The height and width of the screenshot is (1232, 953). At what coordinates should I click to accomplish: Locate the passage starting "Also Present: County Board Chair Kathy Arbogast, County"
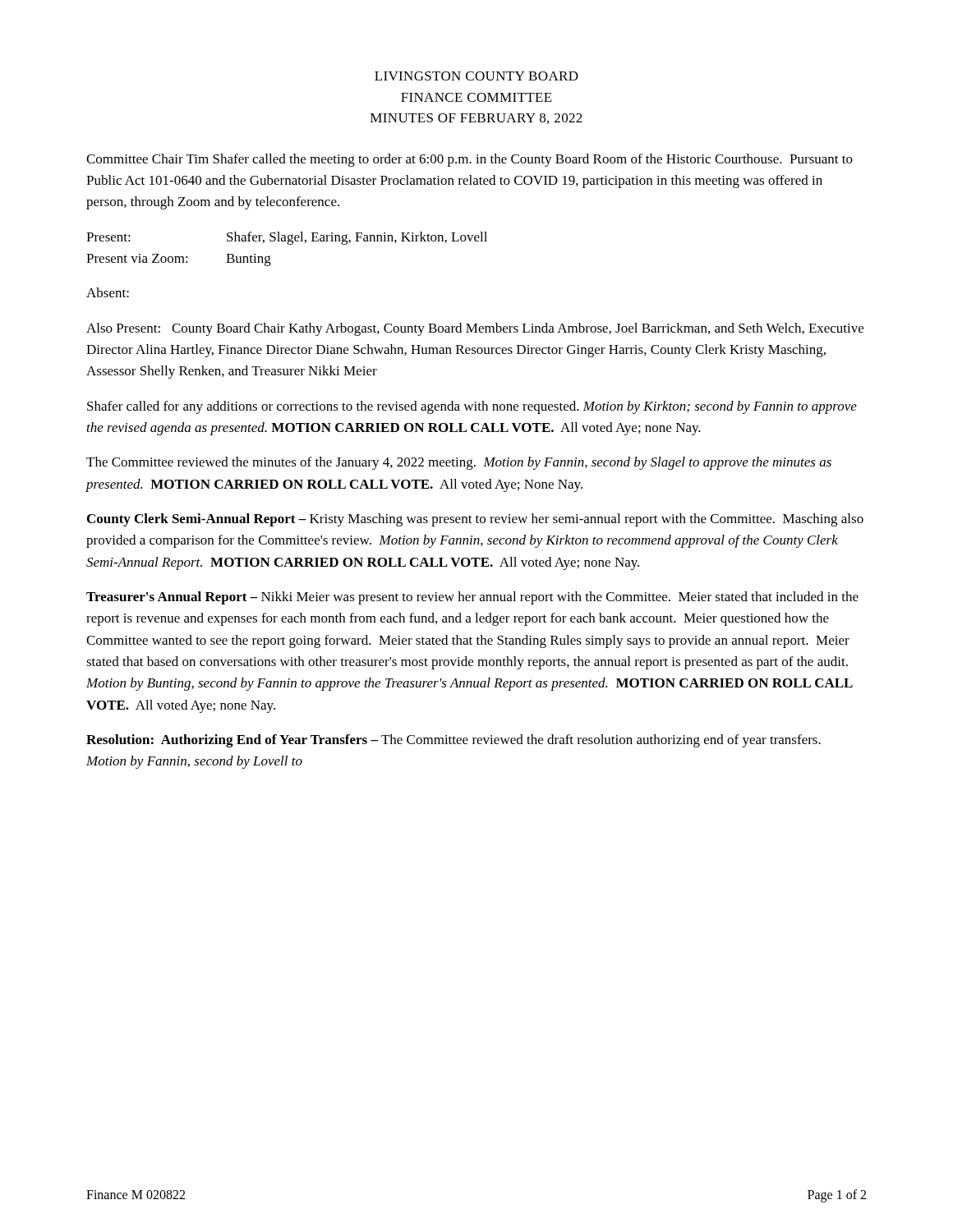coord(475,349)
